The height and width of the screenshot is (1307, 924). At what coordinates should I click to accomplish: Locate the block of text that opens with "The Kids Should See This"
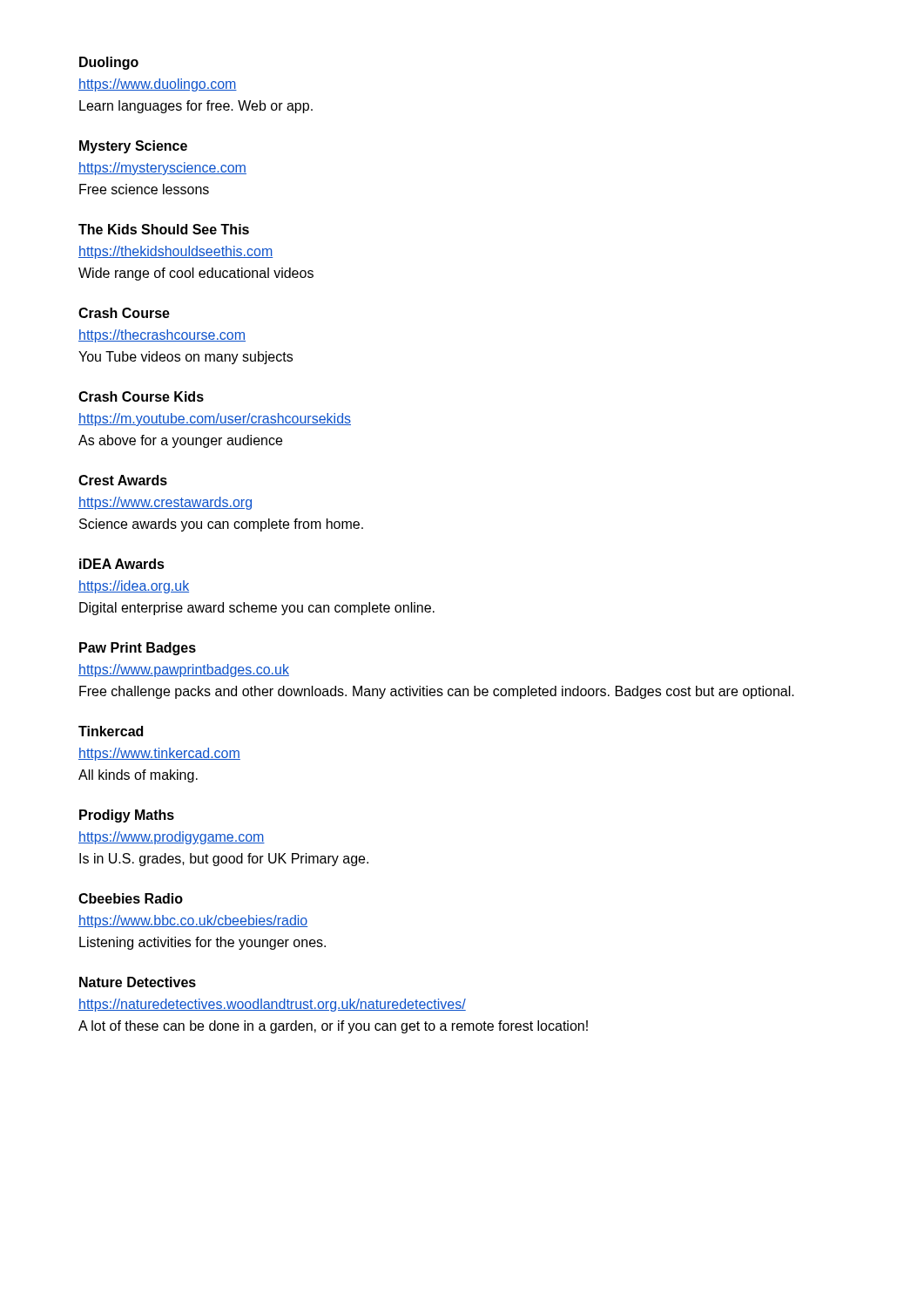click(x=164, y=229)
